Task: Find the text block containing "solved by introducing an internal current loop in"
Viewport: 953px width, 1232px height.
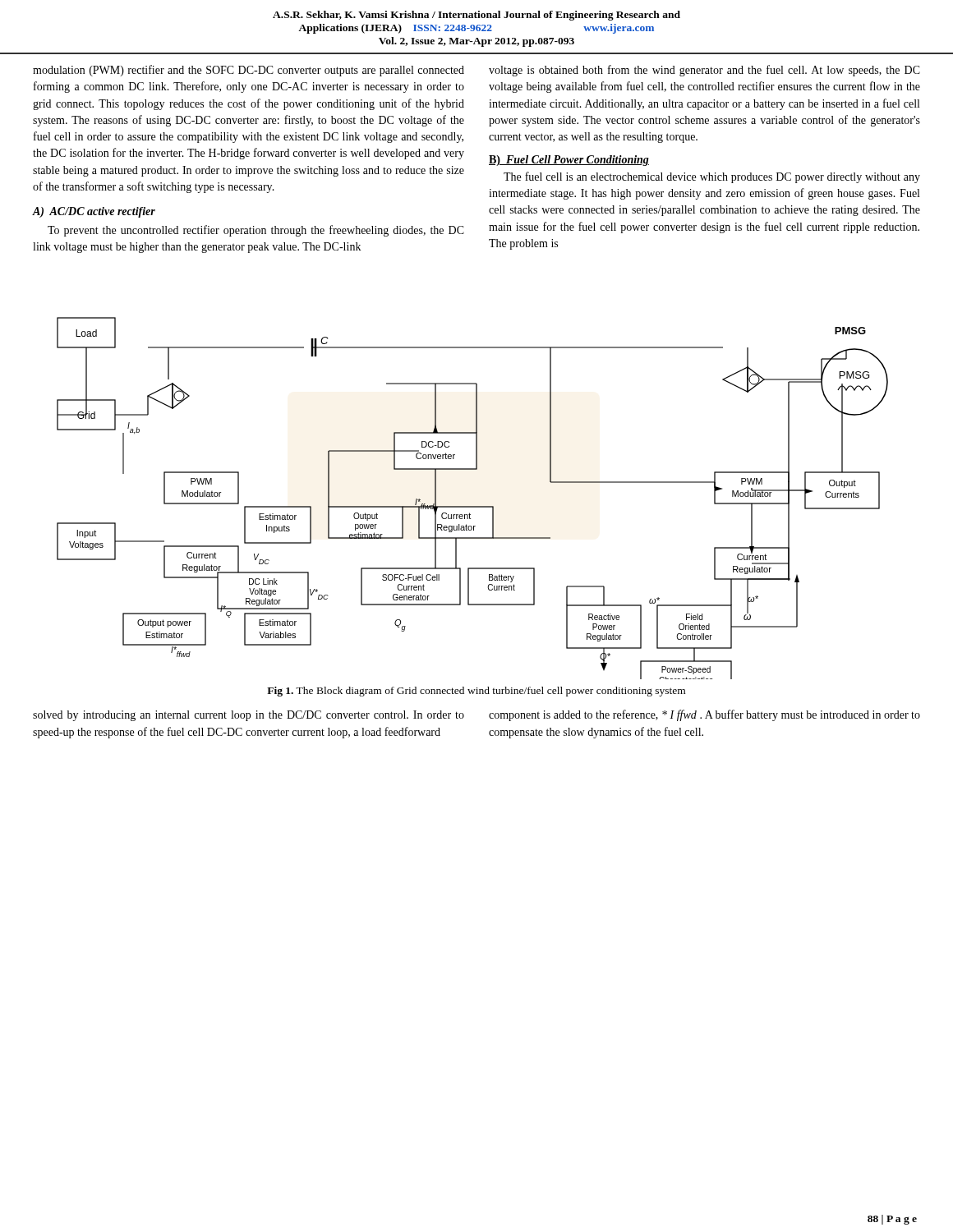Action: [249, 724]
